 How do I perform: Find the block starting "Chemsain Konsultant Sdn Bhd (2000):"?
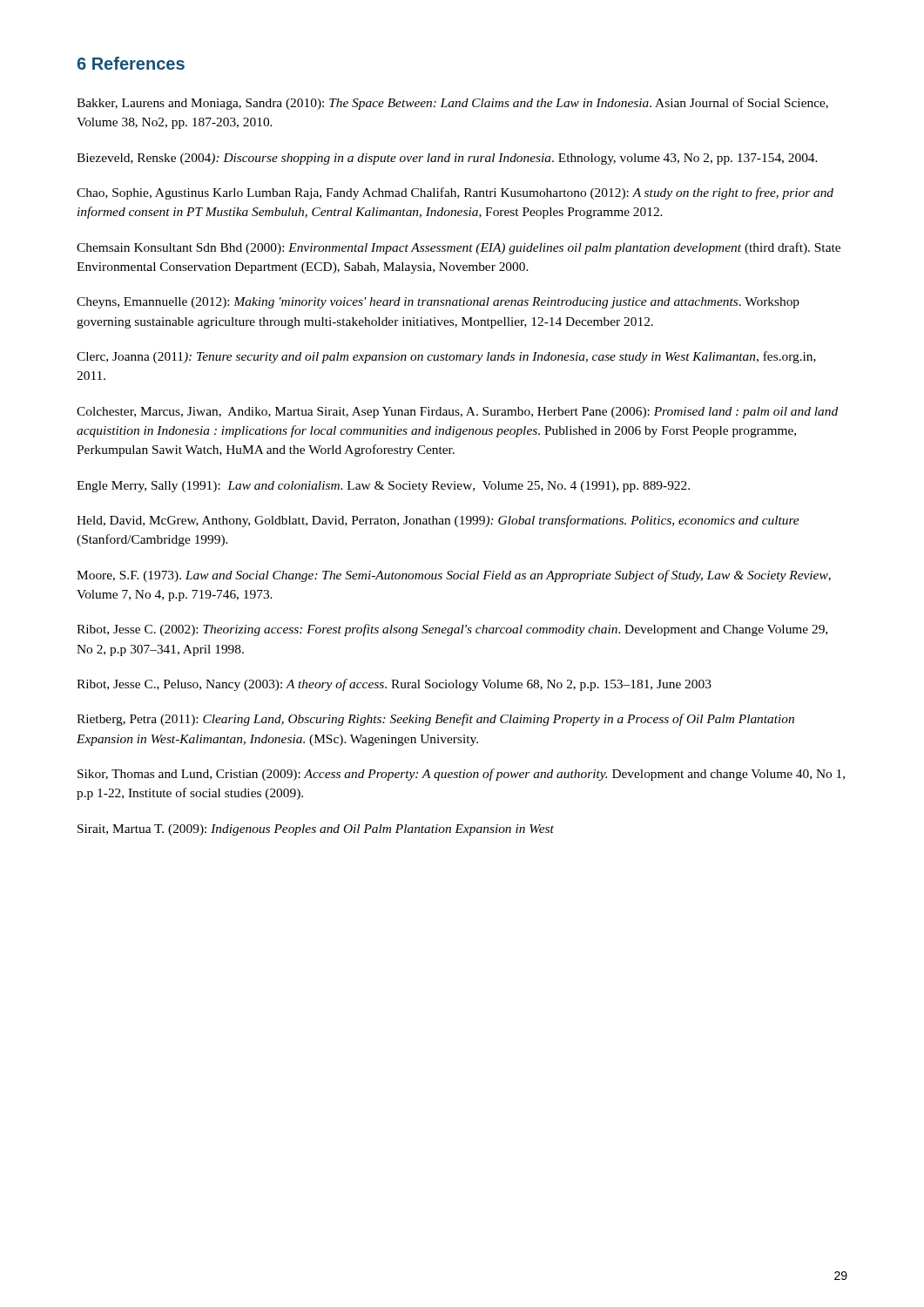click(x=459, y=256)
